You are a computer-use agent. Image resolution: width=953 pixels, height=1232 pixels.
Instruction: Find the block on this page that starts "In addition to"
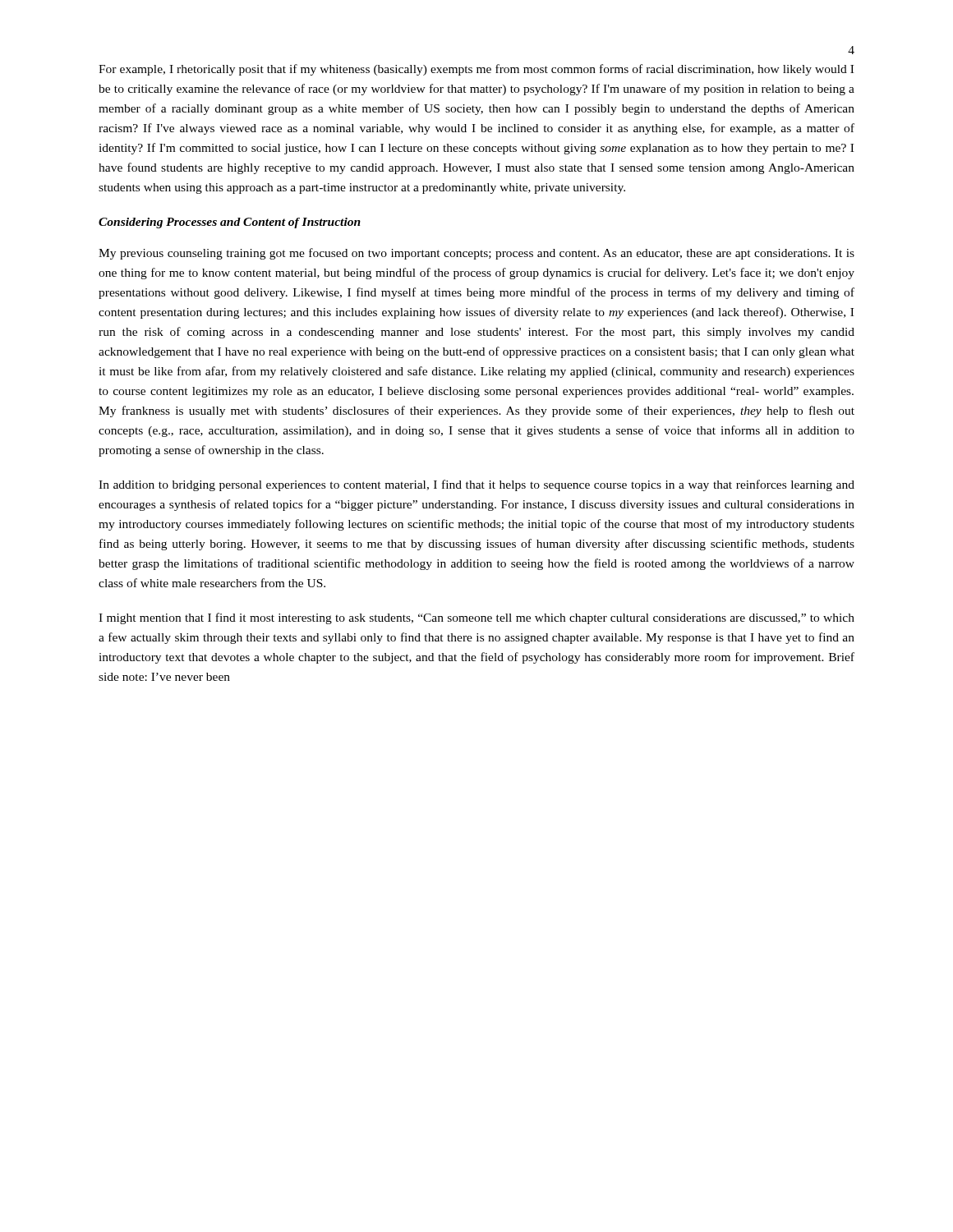(476, 534)
